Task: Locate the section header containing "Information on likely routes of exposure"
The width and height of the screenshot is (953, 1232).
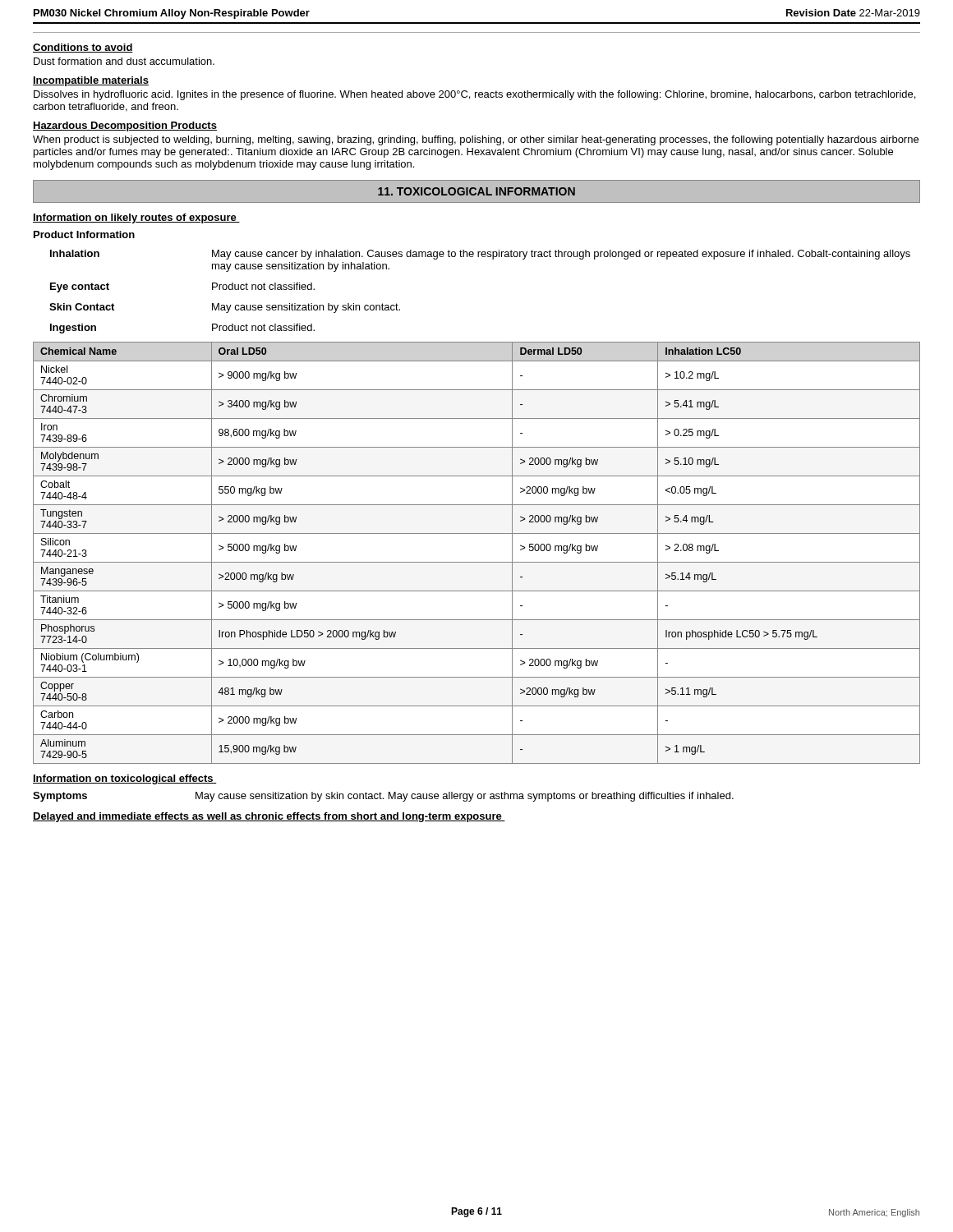Action: (x=136, y=217)
